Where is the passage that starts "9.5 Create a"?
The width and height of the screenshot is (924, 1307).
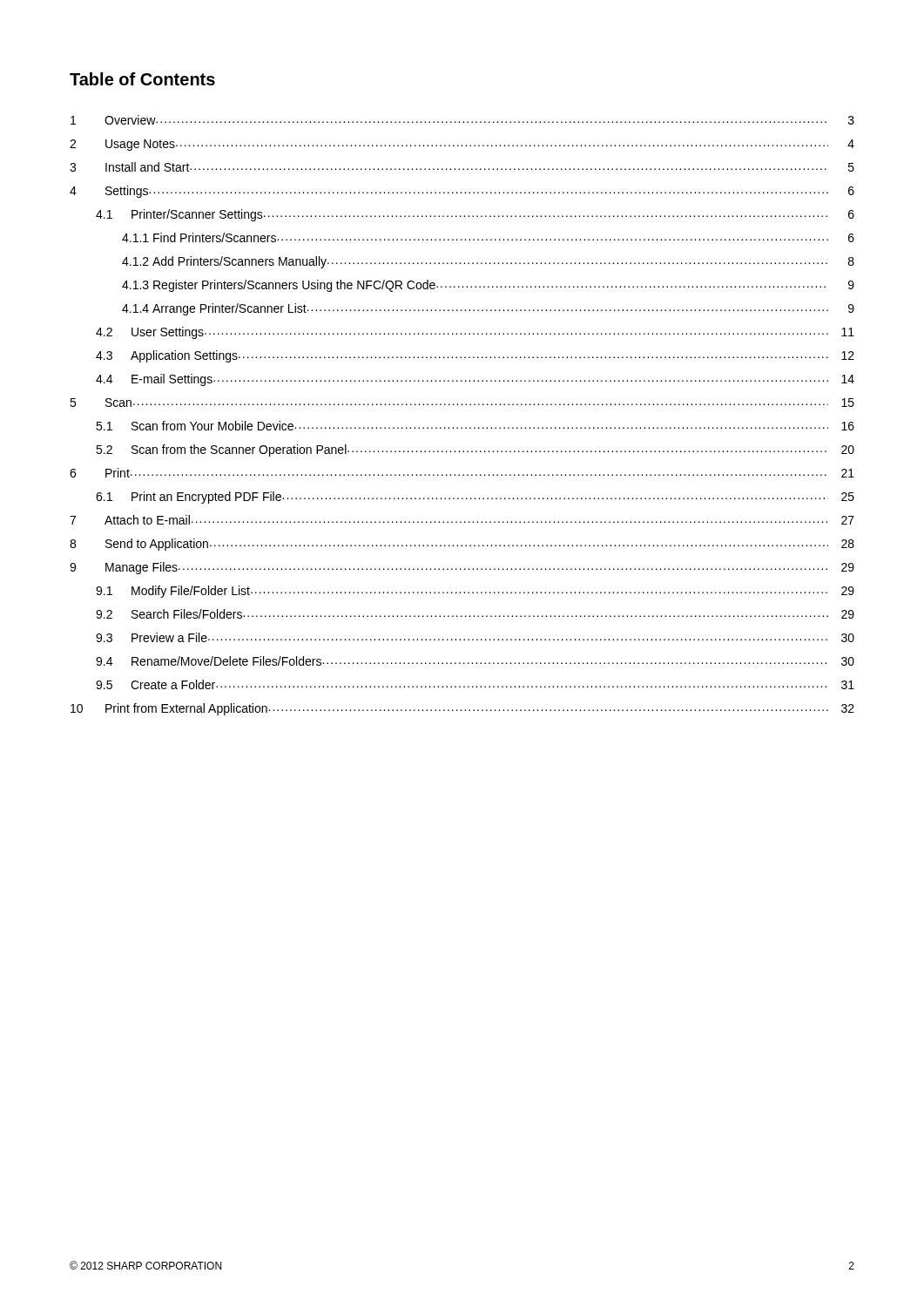pos(462,684)
